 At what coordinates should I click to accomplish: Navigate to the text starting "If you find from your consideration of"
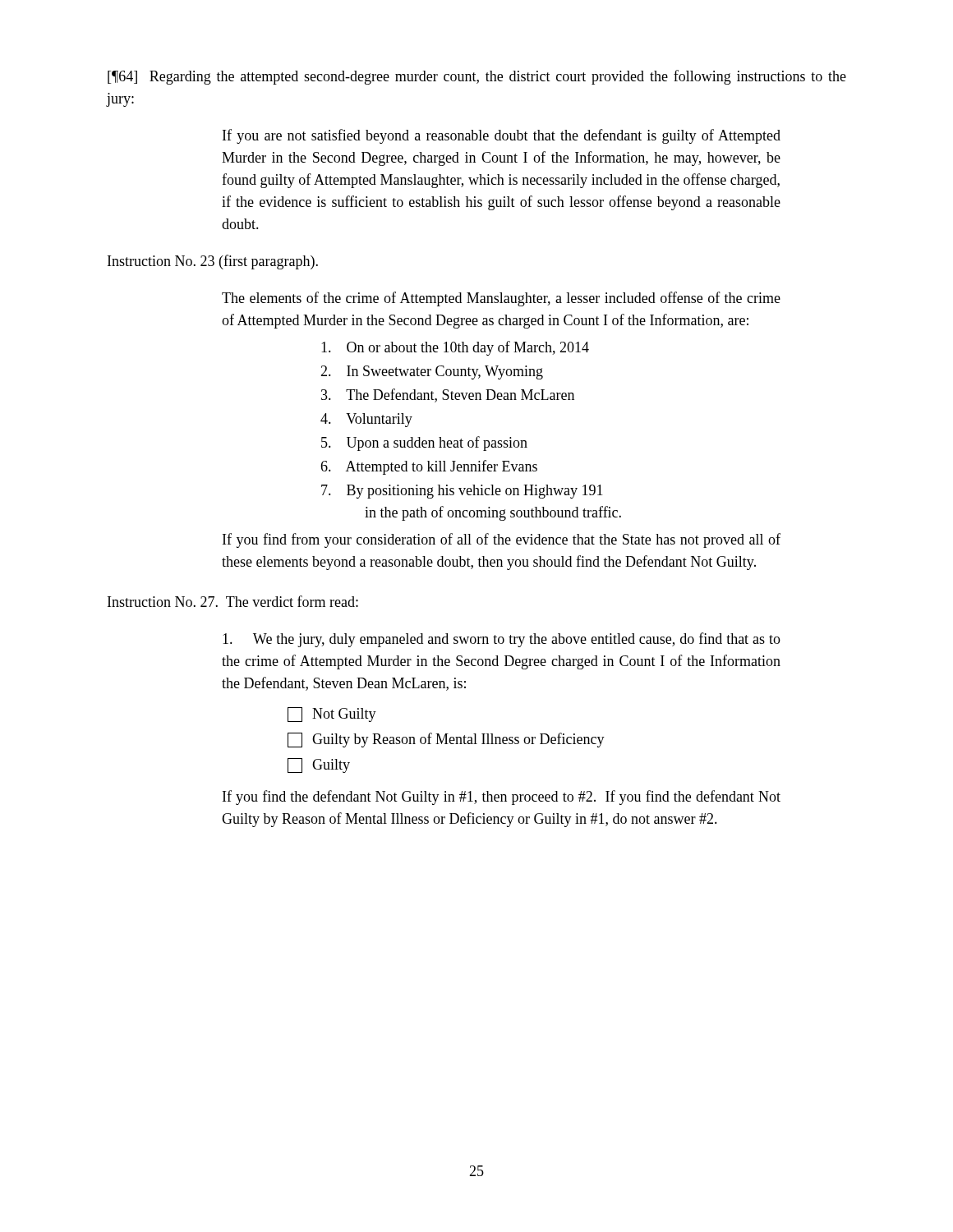click(501, 551)
